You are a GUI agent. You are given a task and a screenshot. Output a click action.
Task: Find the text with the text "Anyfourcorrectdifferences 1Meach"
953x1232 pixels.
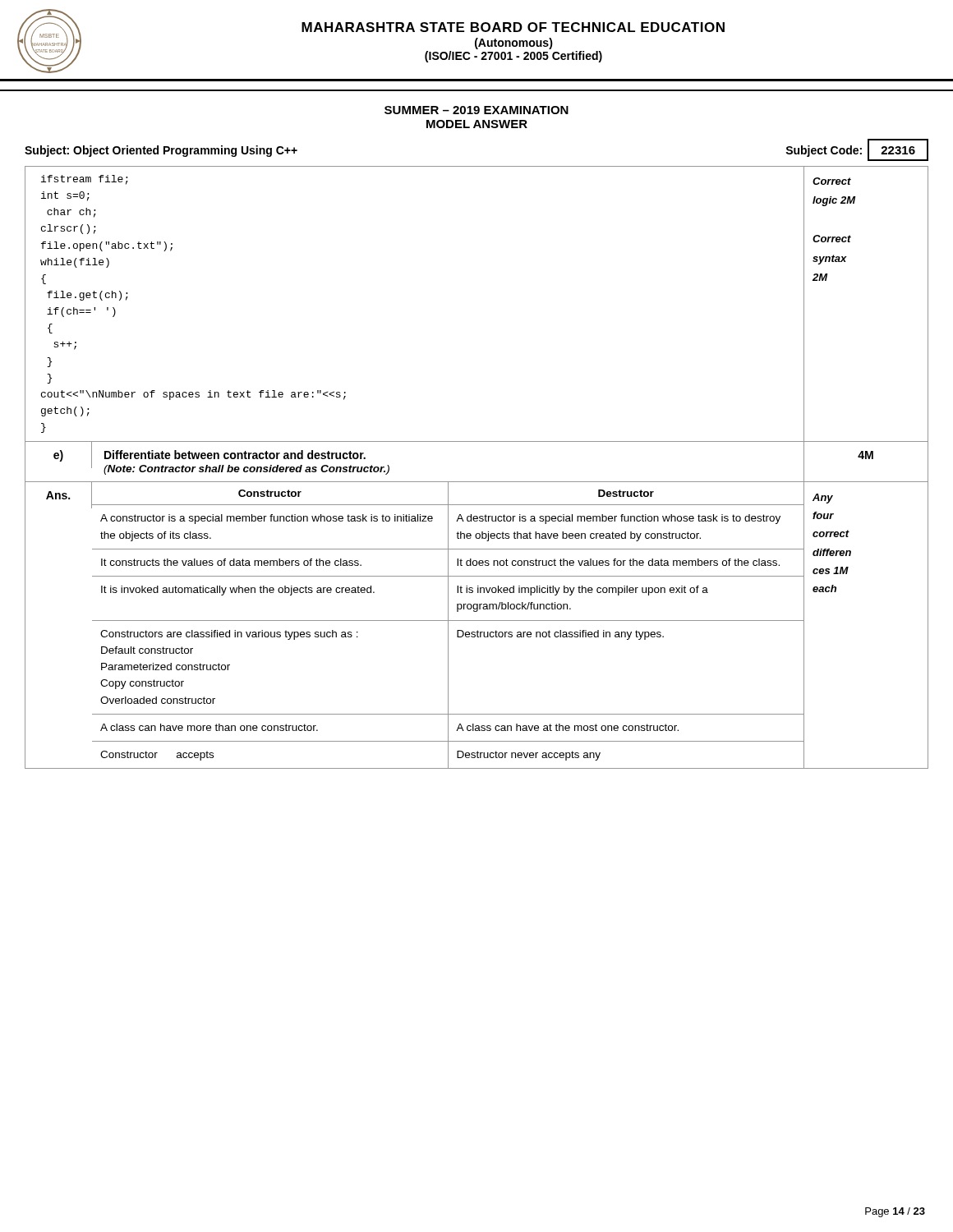click(x=832, y=543)
